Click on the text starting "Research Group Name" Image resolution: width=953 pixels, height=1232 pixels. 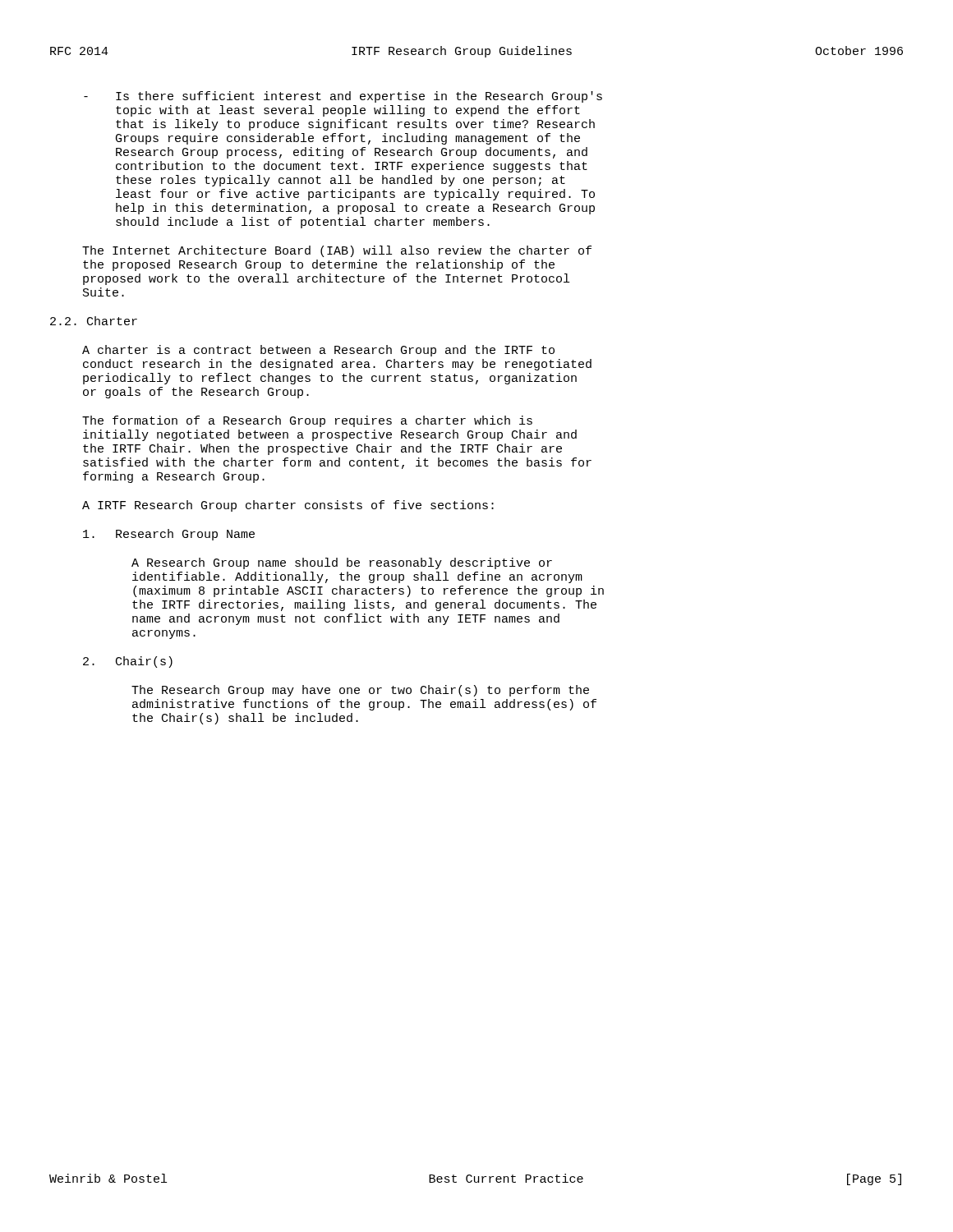point(169,535)
